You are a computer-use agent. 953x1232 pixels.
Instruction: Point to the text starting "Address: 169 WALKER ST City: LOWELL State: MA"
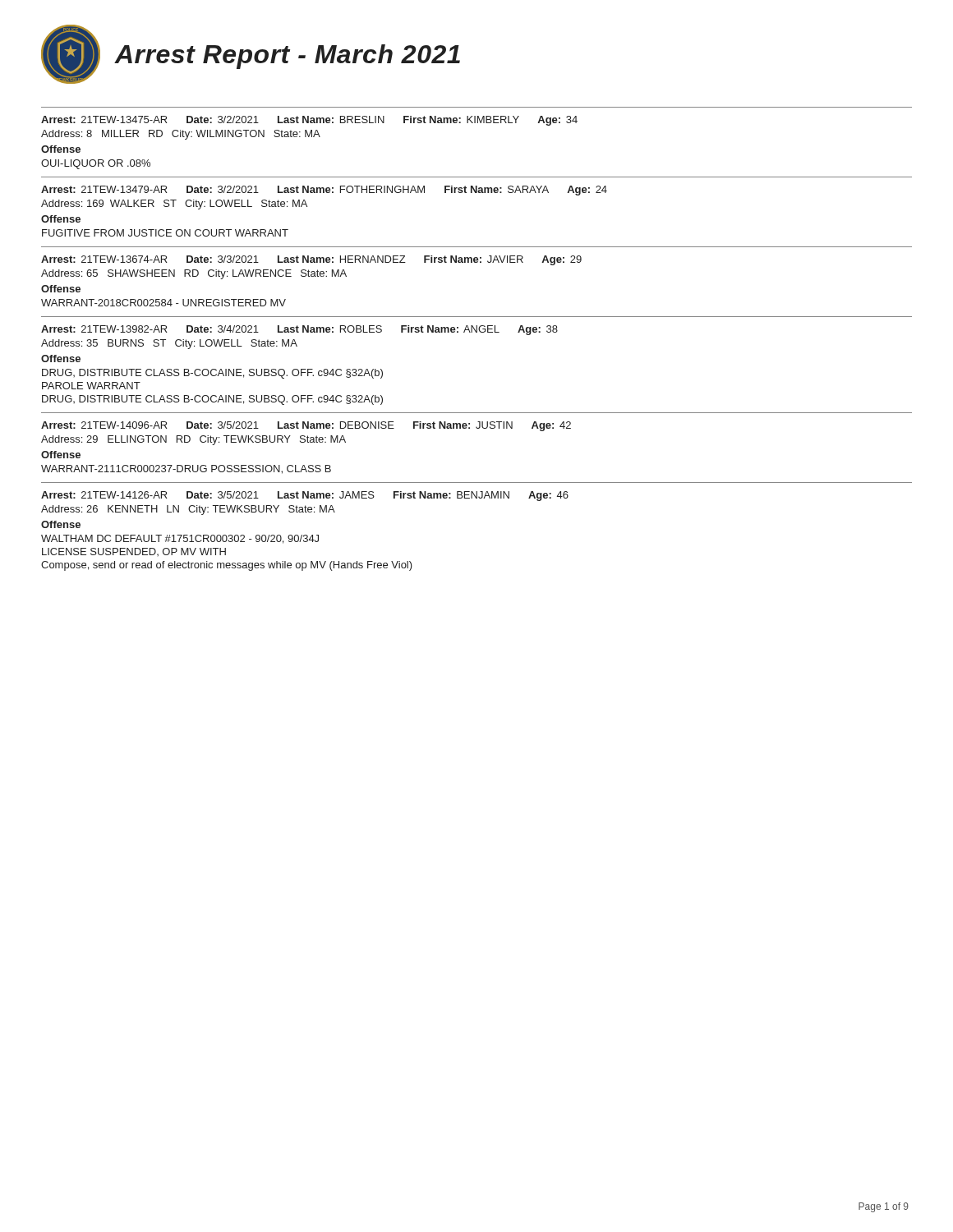click(x=174, y=203)
